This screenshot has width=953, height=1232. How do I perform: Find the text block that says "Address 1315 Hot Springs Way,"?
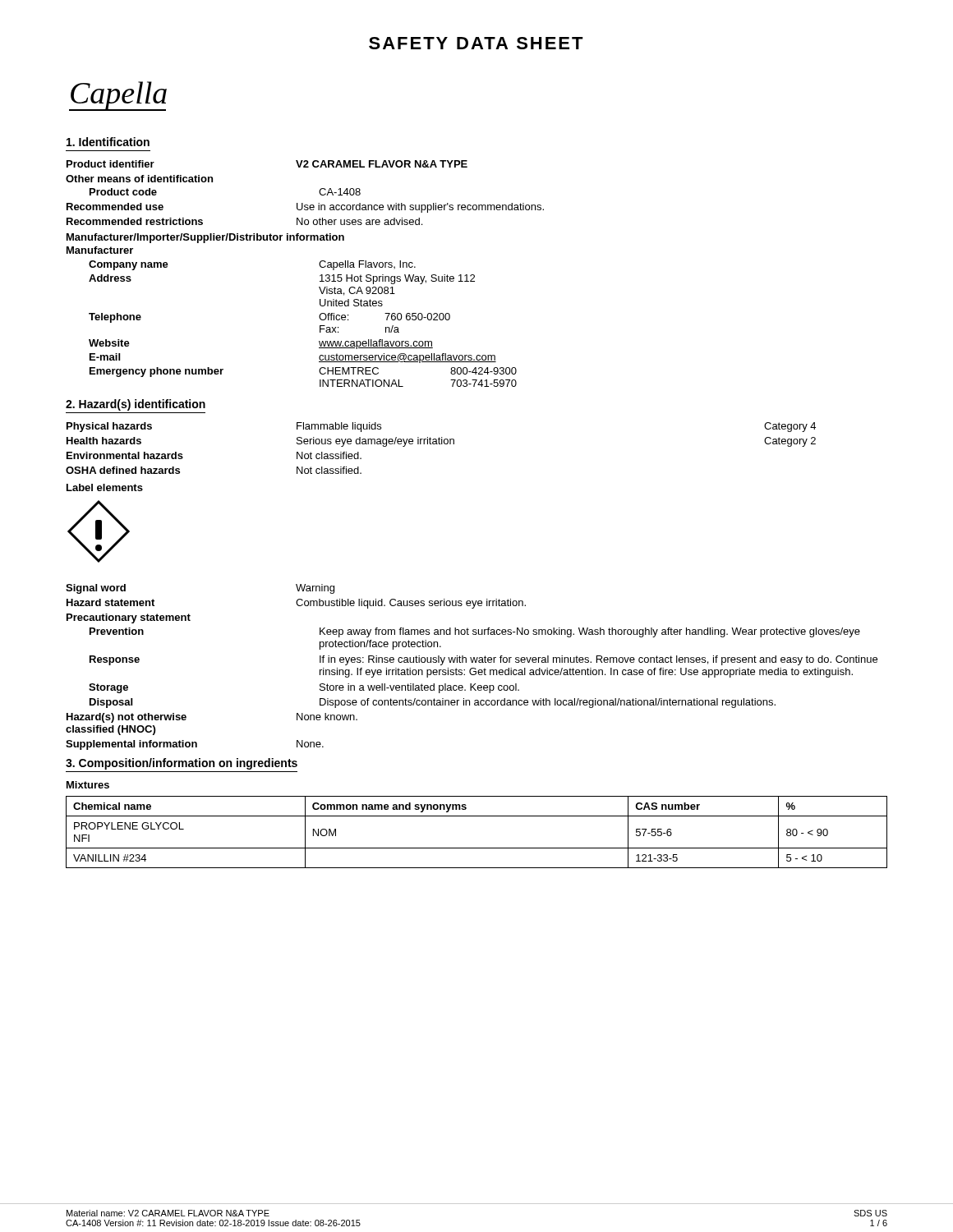pyautogui.click(x=115, y=279)
